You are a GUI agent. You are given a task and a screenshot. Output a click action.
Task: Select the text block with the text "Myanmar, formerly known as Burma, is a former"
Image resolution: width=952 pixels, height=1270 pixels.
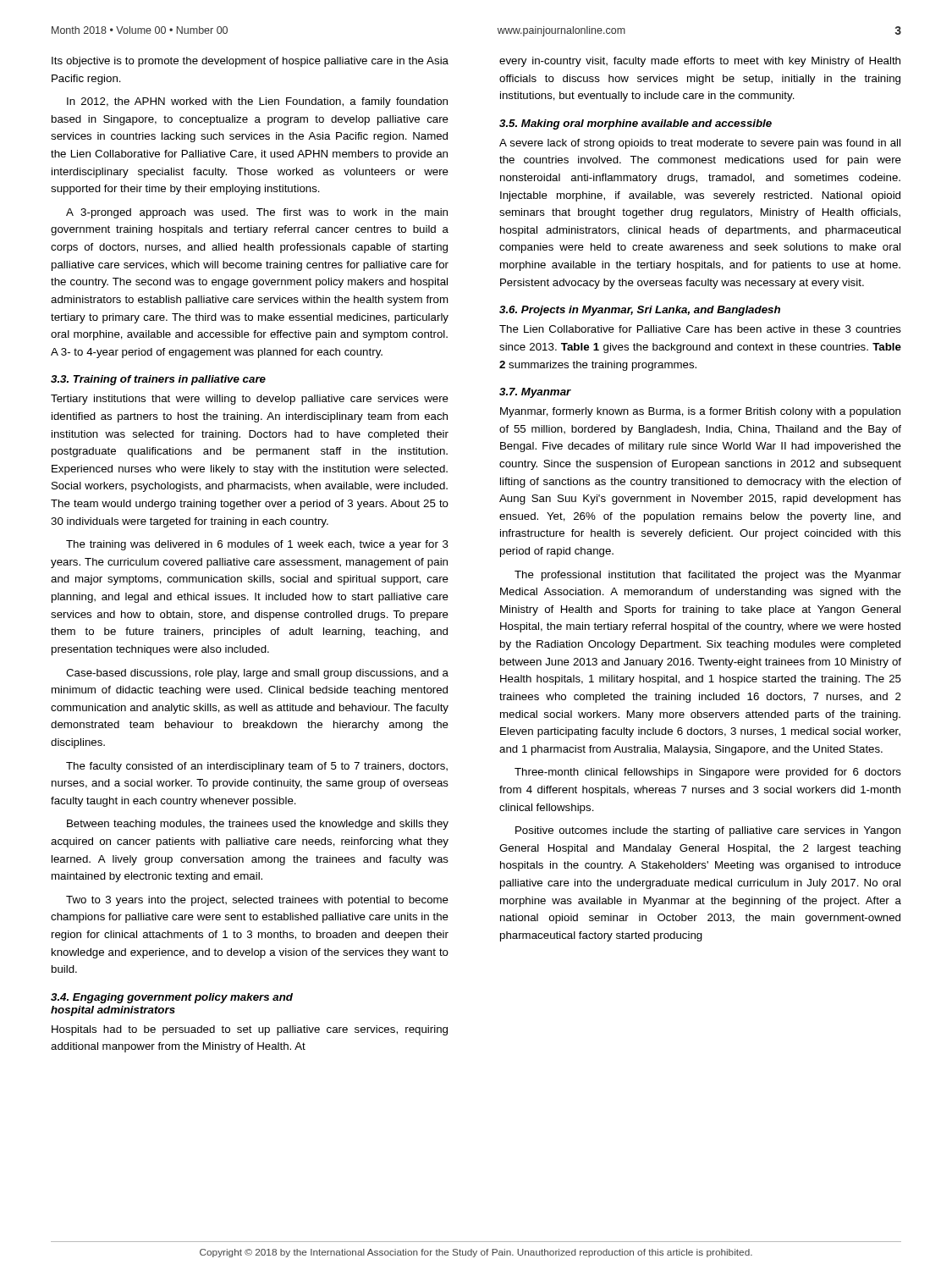(x=700, y=674)
